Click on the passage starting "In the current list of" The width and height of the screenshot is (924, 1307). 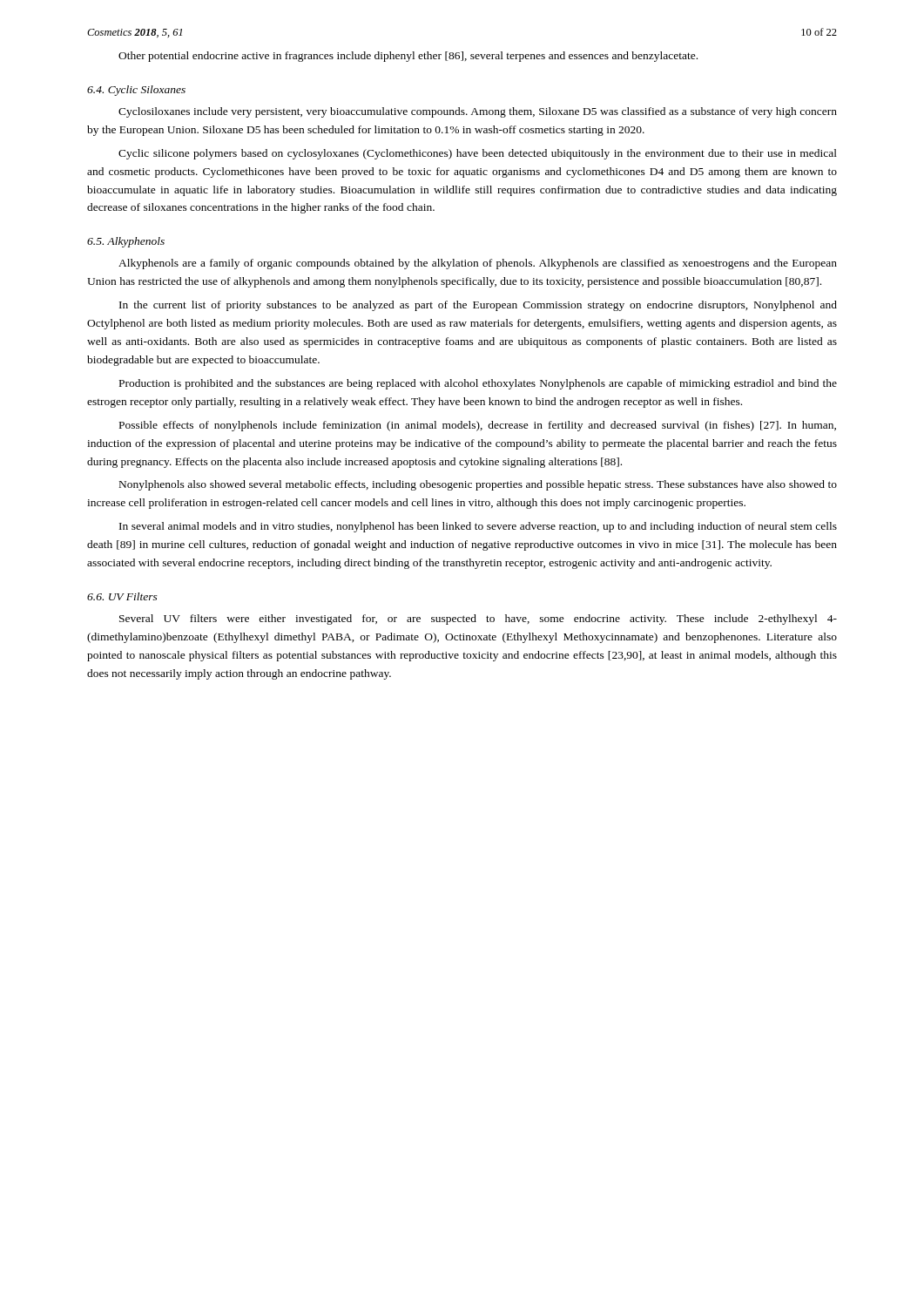(x=462, y=333)
